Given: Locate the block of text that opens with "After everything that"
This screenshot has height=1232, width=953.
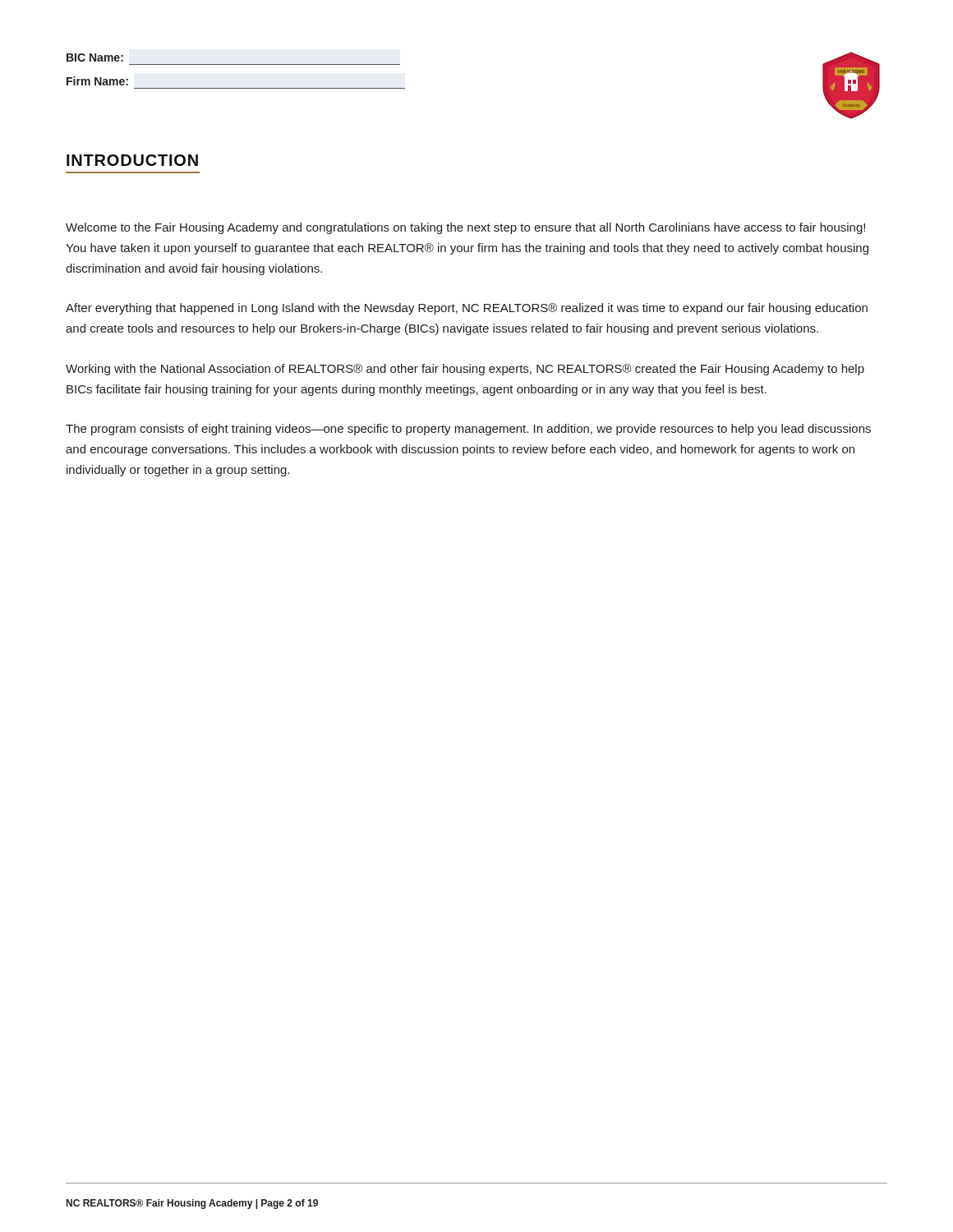Looking at the screenshot, I should (467, 318).
